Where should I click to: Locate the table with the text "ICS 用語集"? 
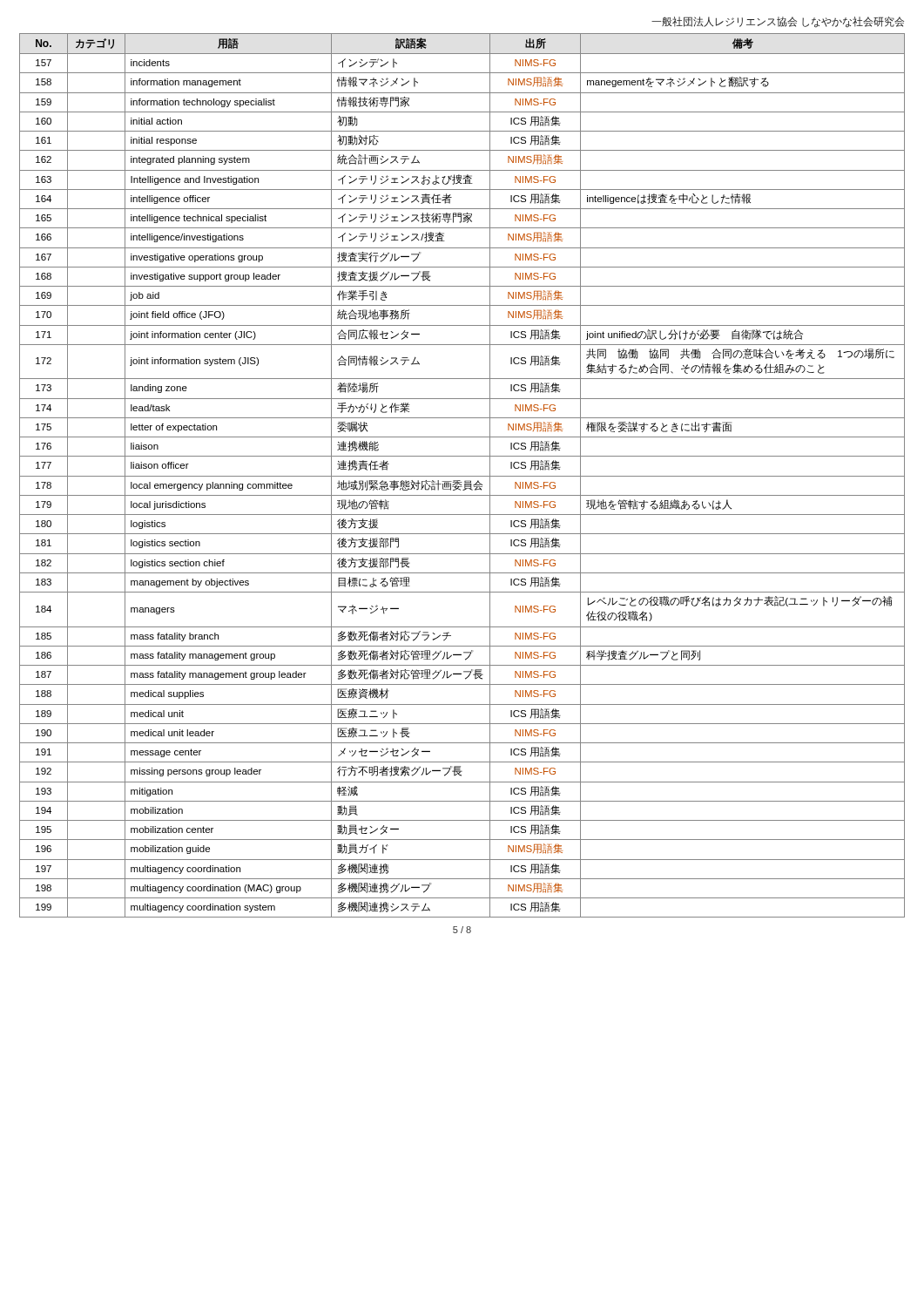(x=462, y=475)
